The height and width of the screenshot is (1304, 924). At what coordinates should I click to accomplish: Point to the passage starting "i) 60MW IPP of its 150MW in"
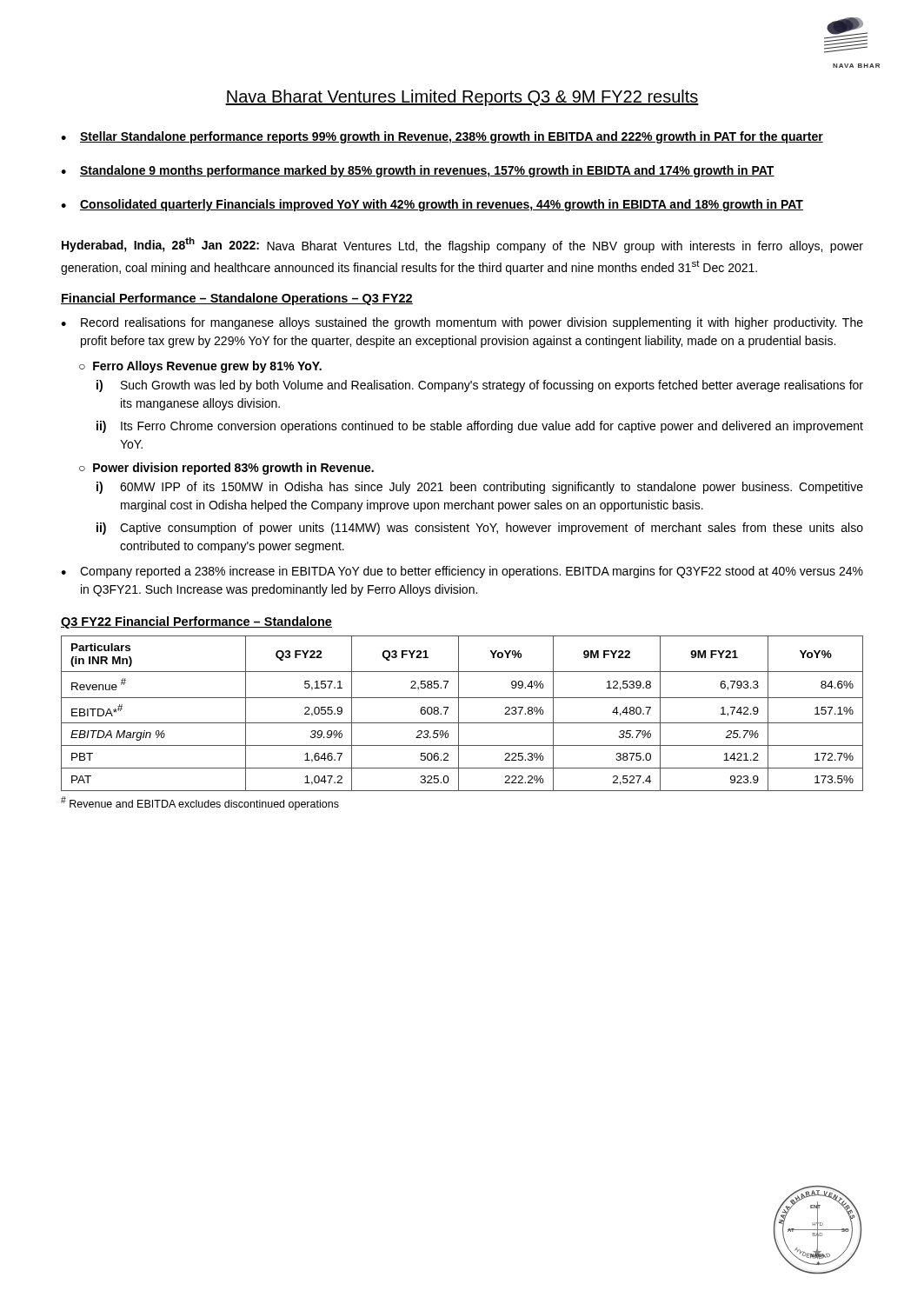coord(479,497)
